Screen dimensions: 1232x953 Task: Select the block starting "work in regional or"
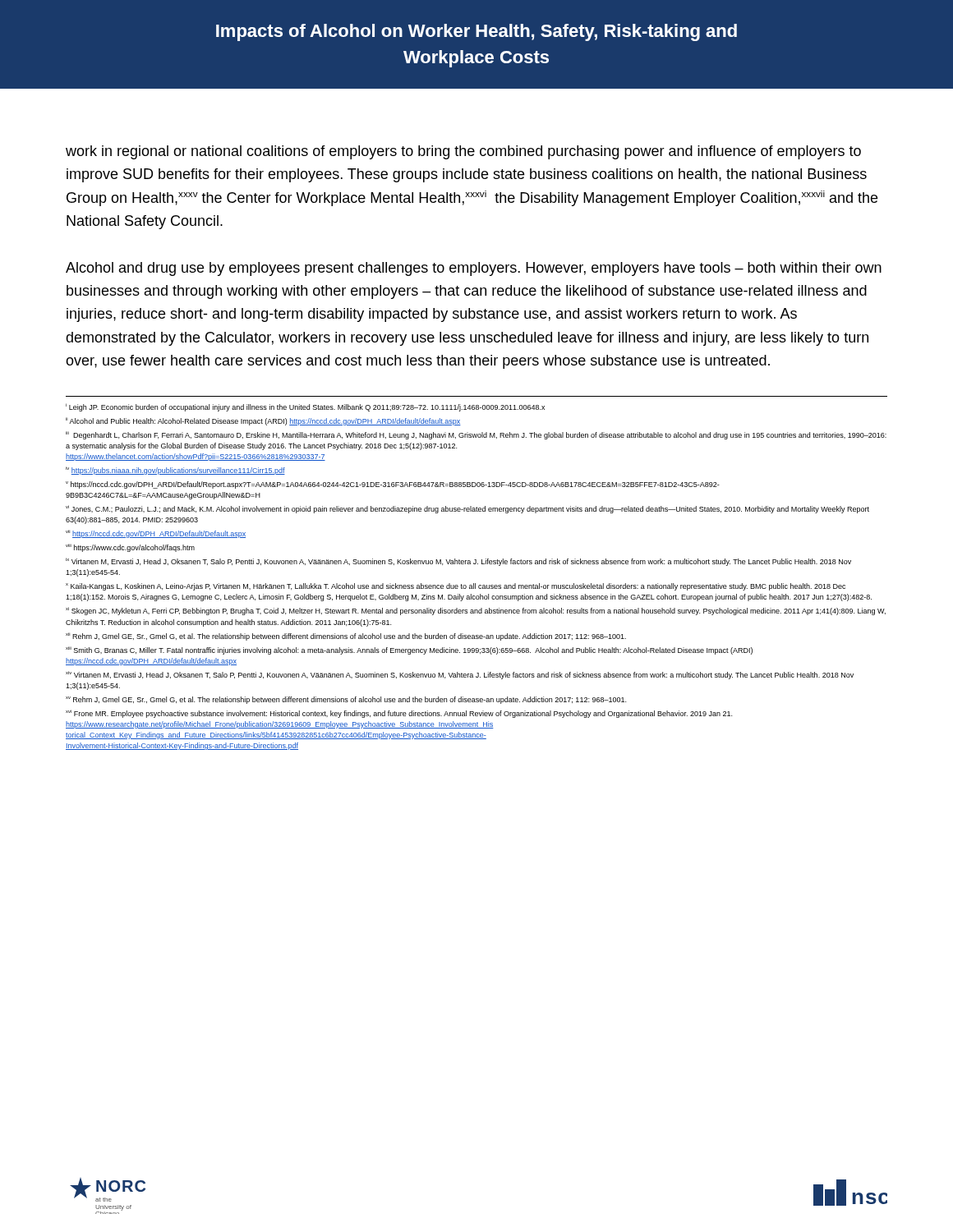tap(472, 186)
